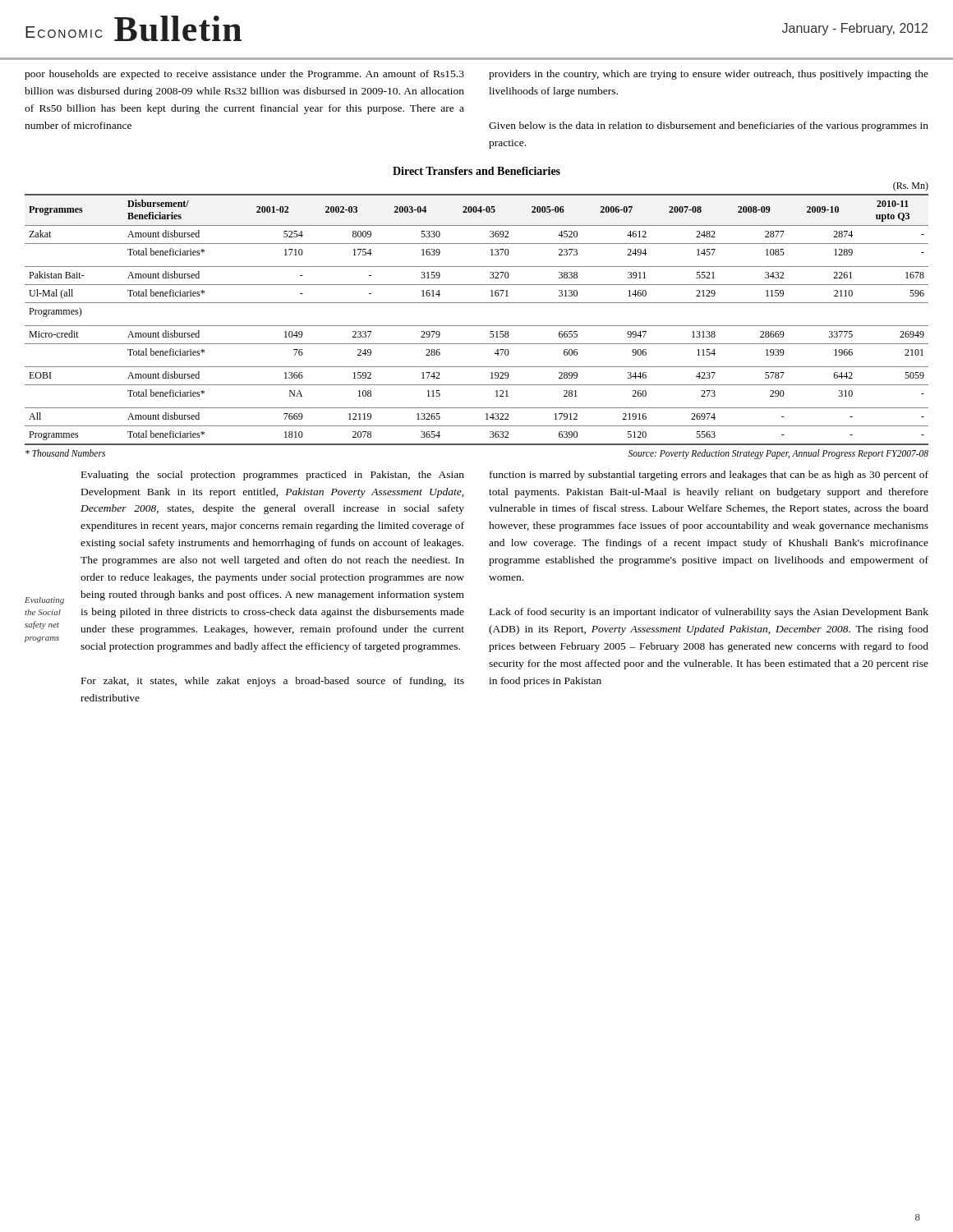953x1232 pixels.
Task: Locate the region starting "Thousand Numbers"
Action: 65,453
